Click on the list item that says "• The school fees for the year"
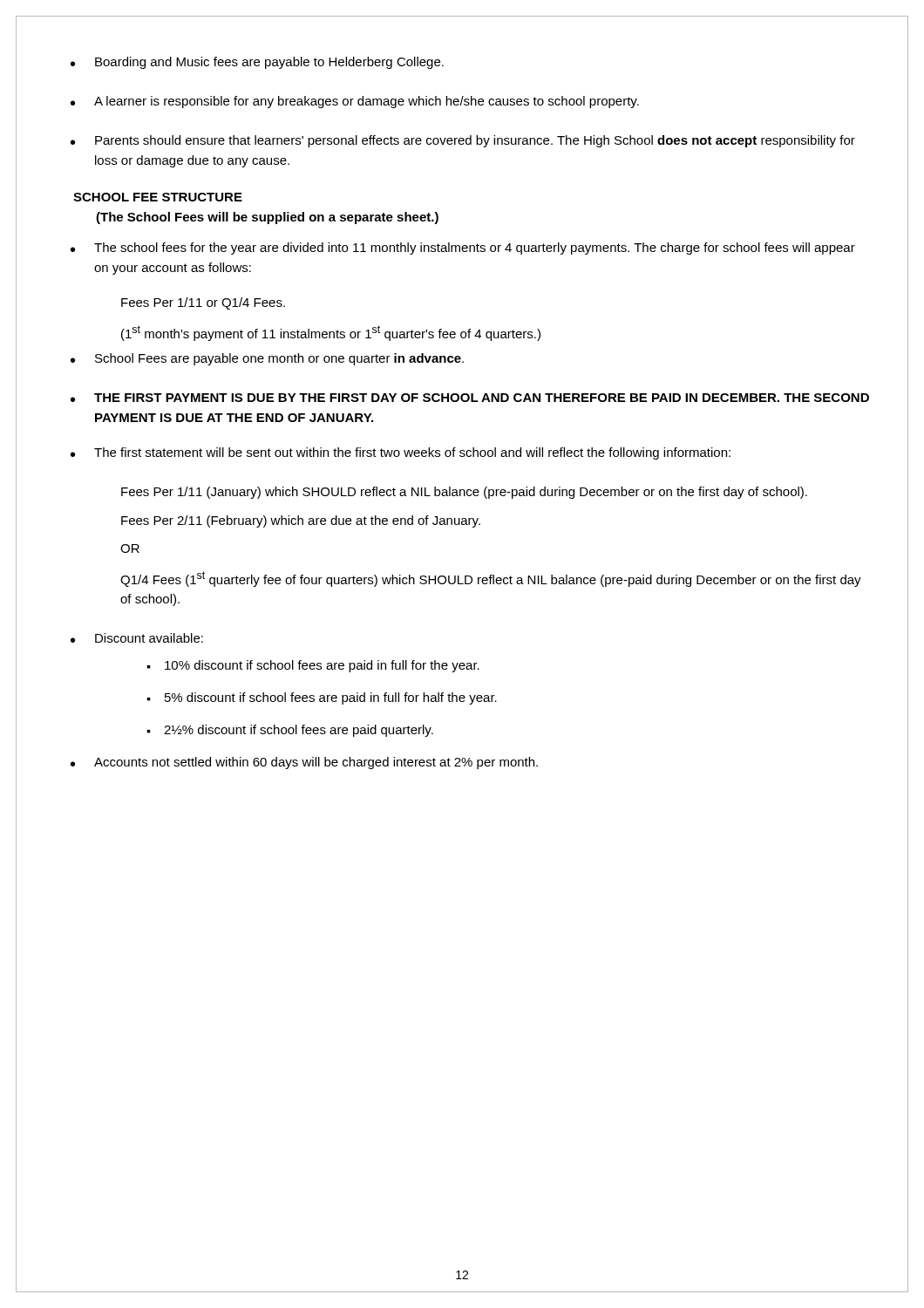Image resolution: width=924 pixels, height=1308 pixels. [471, 258]
